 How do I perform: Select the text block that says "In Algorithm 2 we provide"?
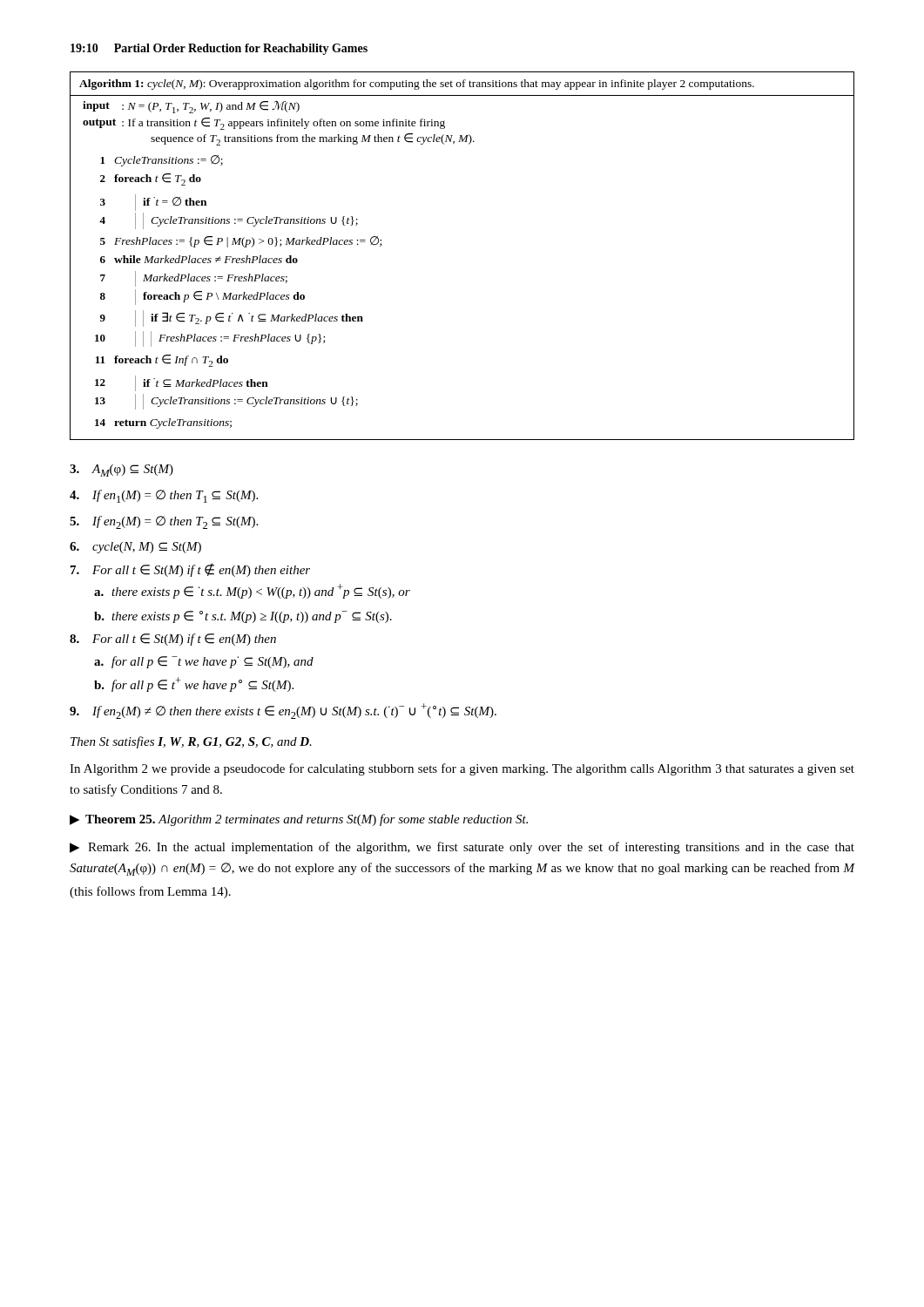point(462,779)
